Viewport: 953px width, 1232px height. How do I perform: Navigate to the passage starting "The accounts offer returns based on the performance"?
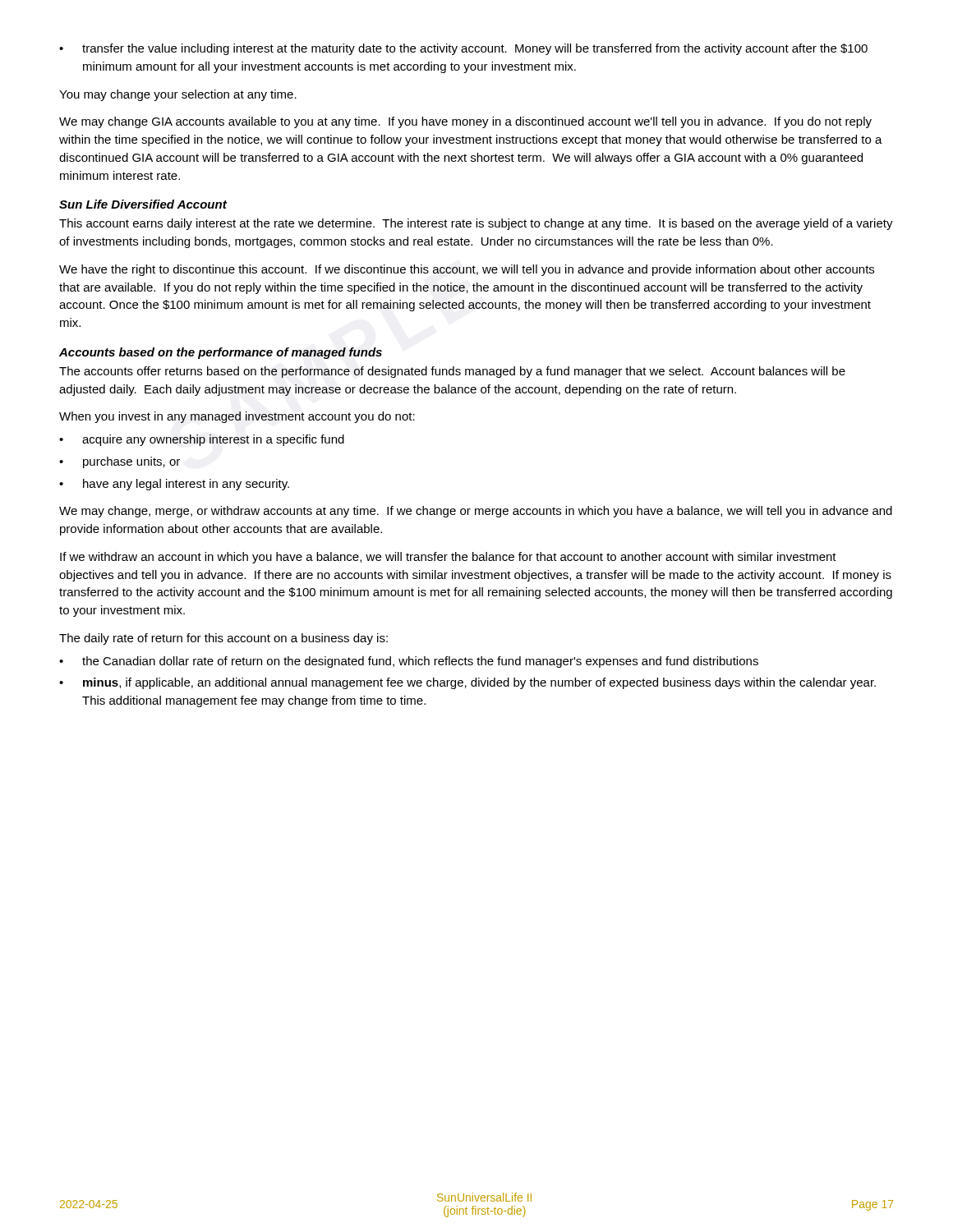452,380
